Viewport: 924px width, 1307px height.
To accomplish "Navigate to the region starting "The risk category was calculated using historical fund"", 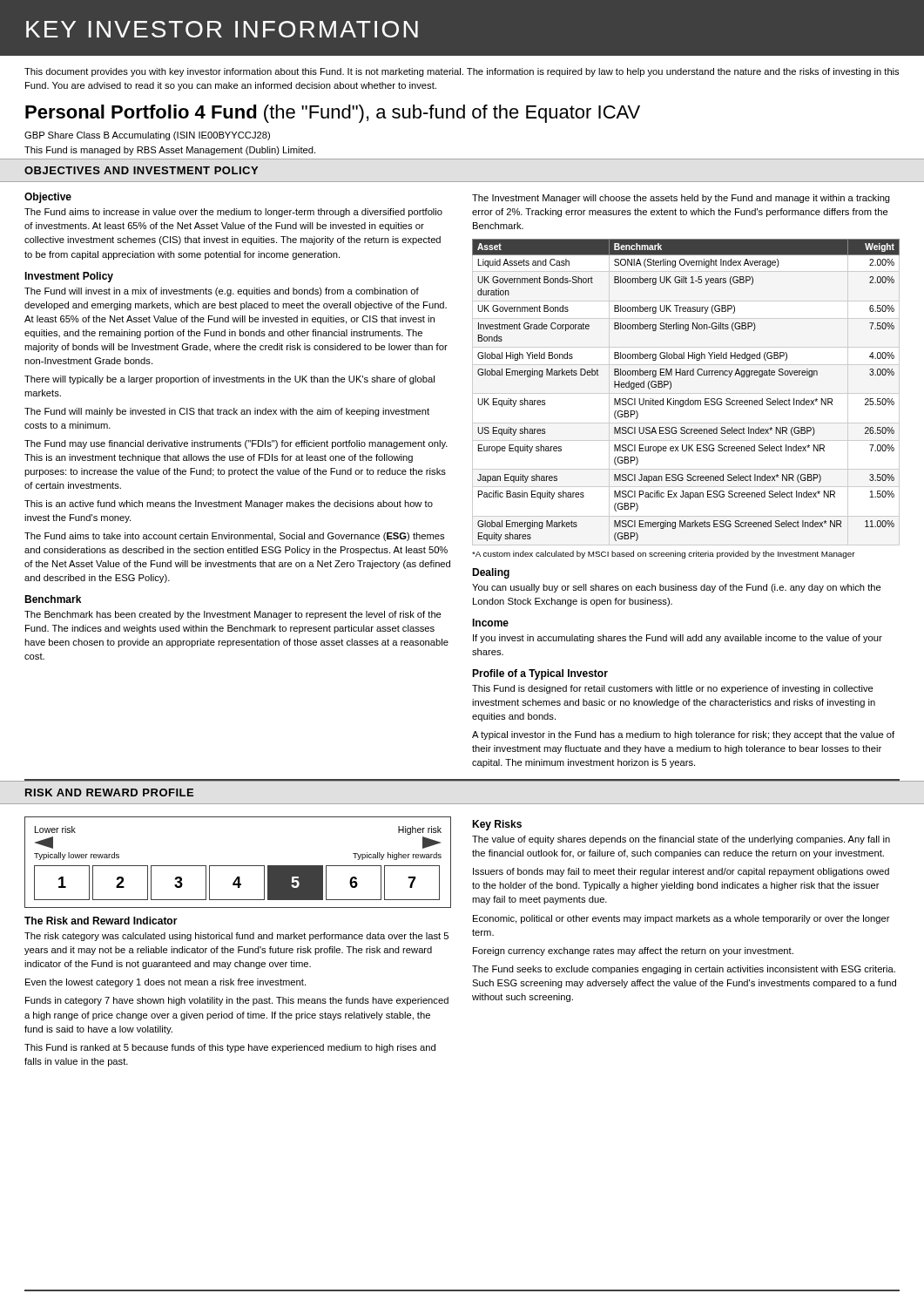I will (x=238, y=998).
